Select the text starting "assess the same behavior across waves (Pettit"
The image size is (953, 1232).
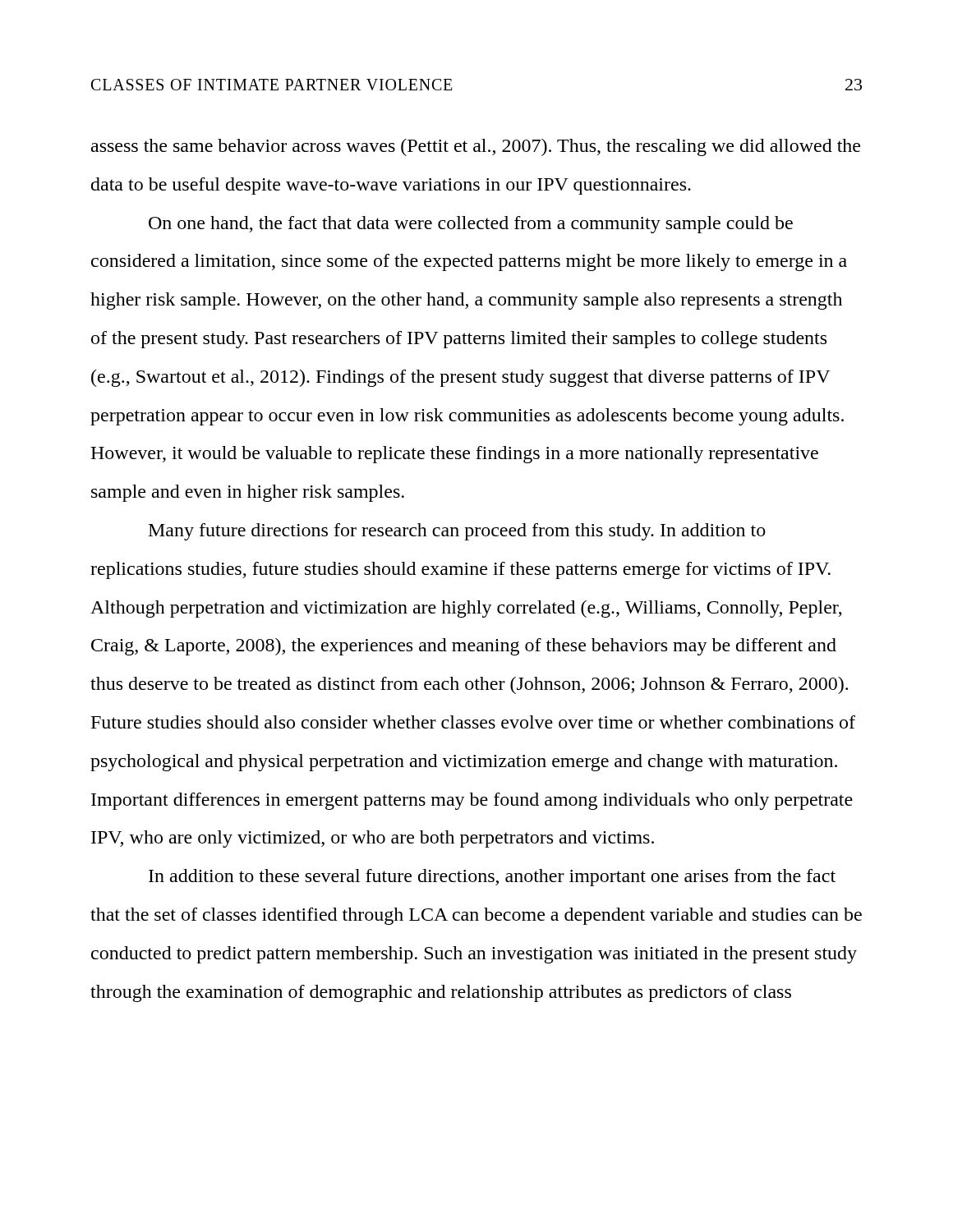click(476, 147)
